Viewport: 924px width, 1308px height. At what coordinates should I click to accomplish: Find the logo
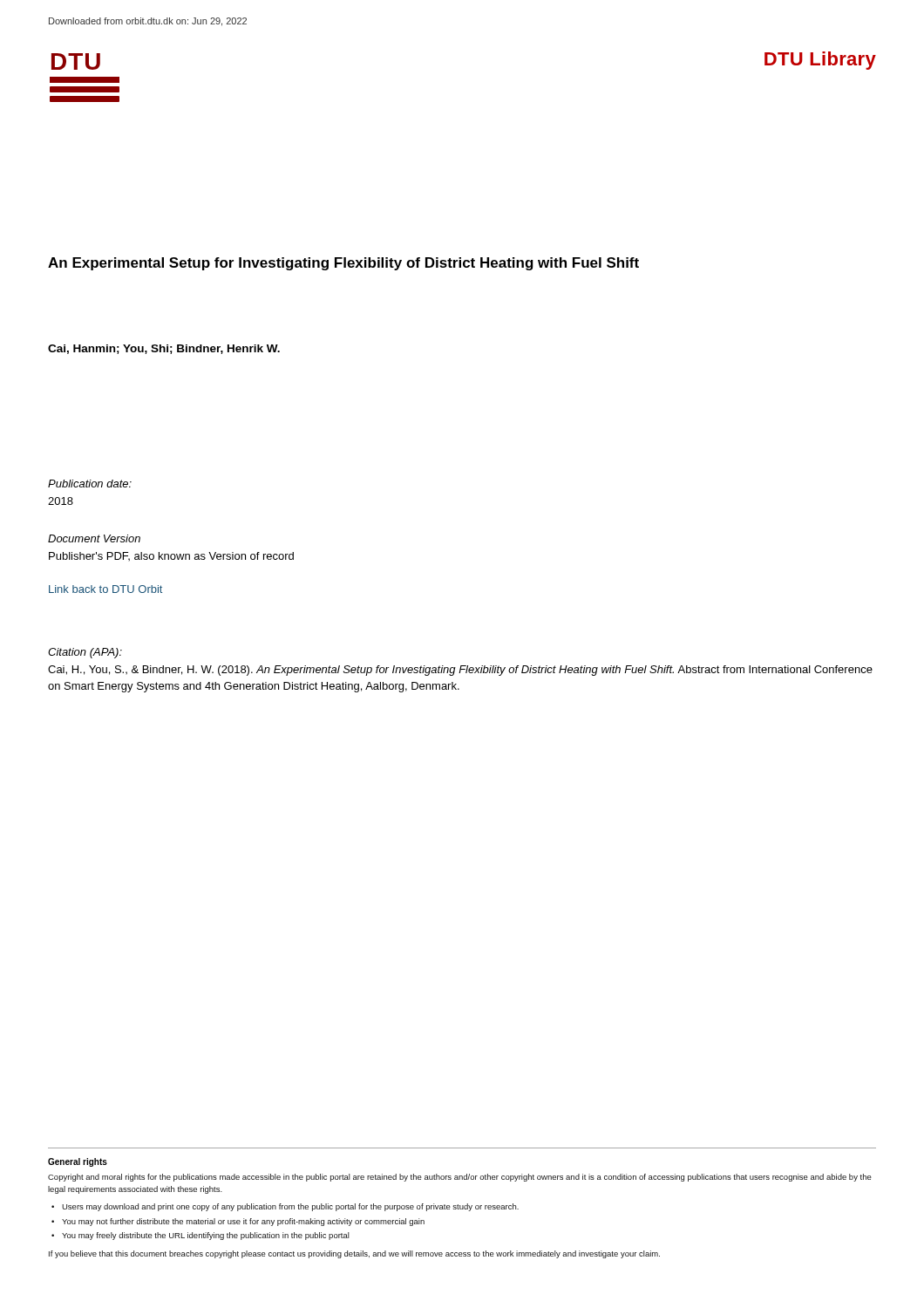pos(87,77)
